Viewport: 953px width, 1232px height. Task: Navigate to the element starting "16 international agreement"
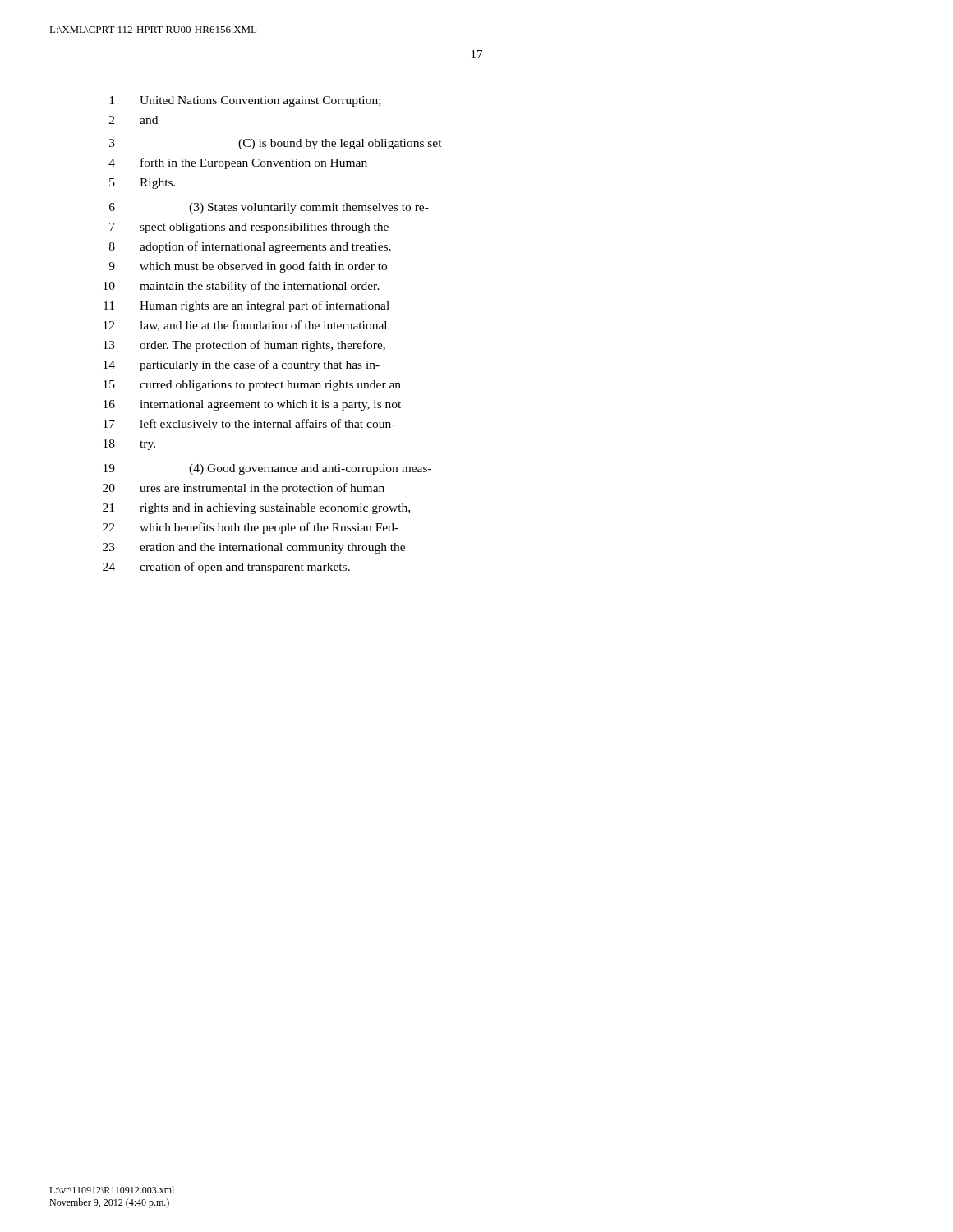tap(252, 405)
